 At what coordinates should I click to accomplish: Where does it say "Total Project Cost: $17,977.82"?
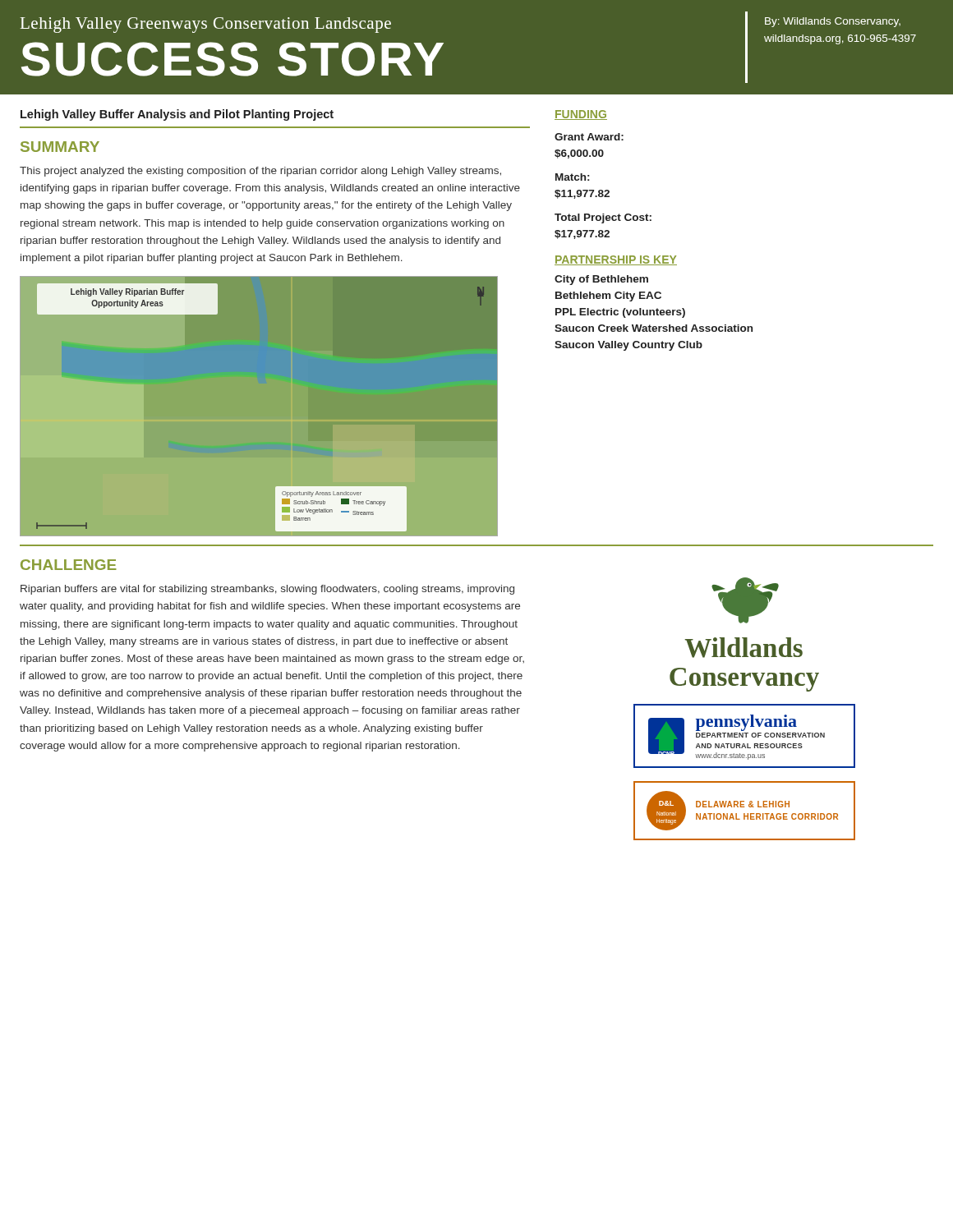coord(603,225)
